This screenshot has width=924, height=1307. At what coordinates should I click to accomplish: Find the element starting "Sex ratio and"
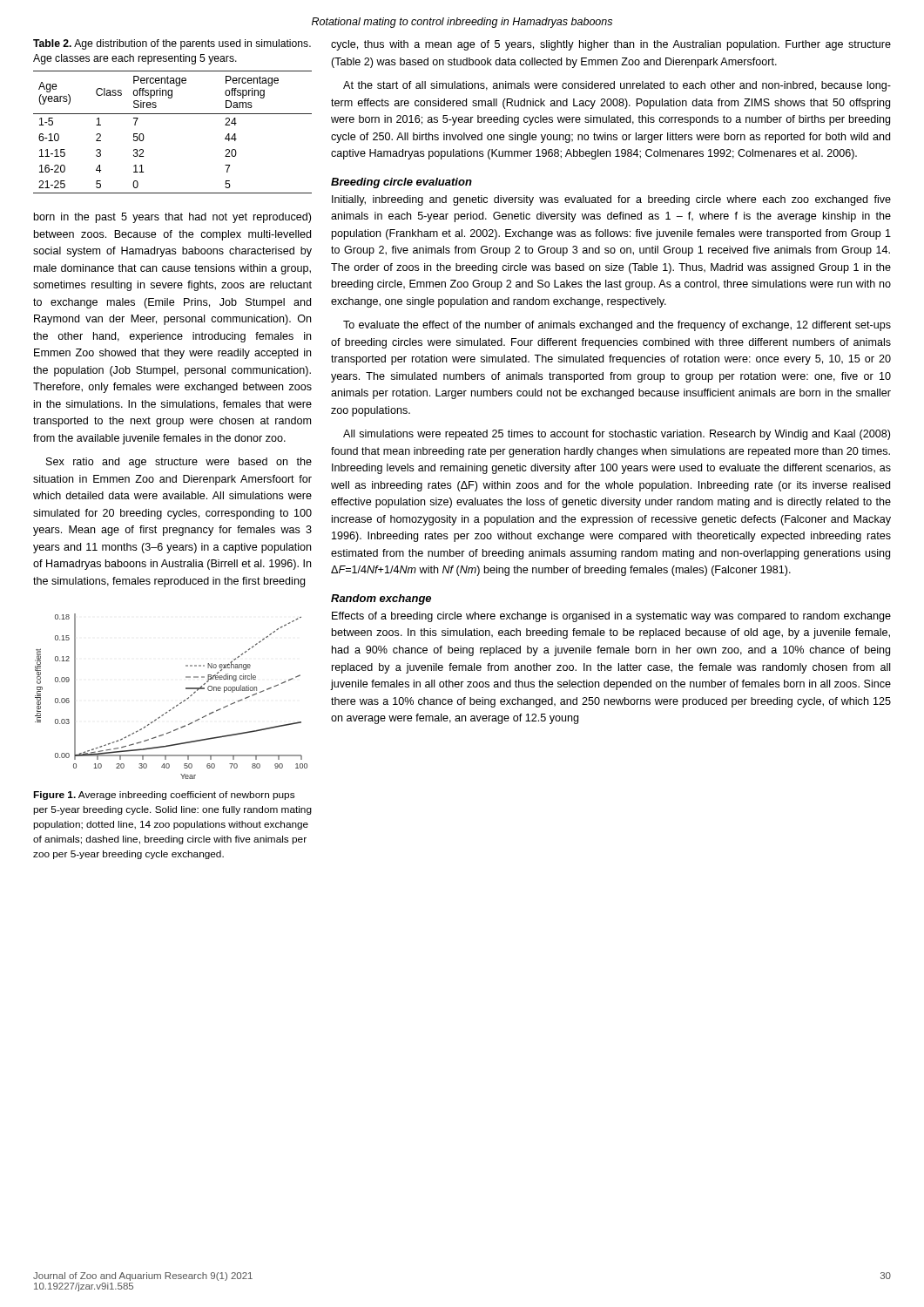(x=172, y=522)
